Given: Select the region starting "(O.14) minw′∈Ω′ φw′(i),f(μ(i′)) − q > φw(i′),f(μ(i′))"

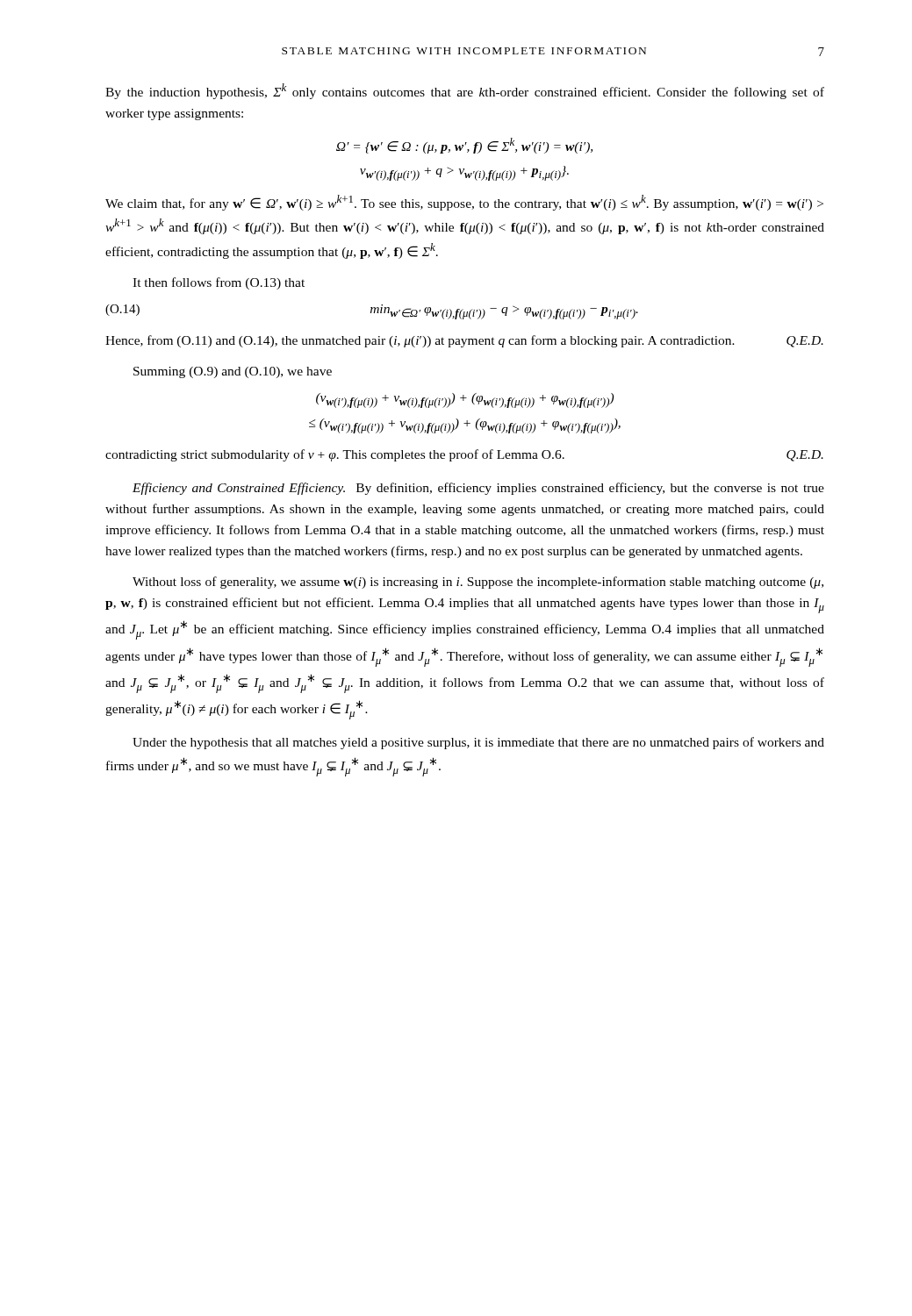Looking at the screenshot, I should (465, 310).
